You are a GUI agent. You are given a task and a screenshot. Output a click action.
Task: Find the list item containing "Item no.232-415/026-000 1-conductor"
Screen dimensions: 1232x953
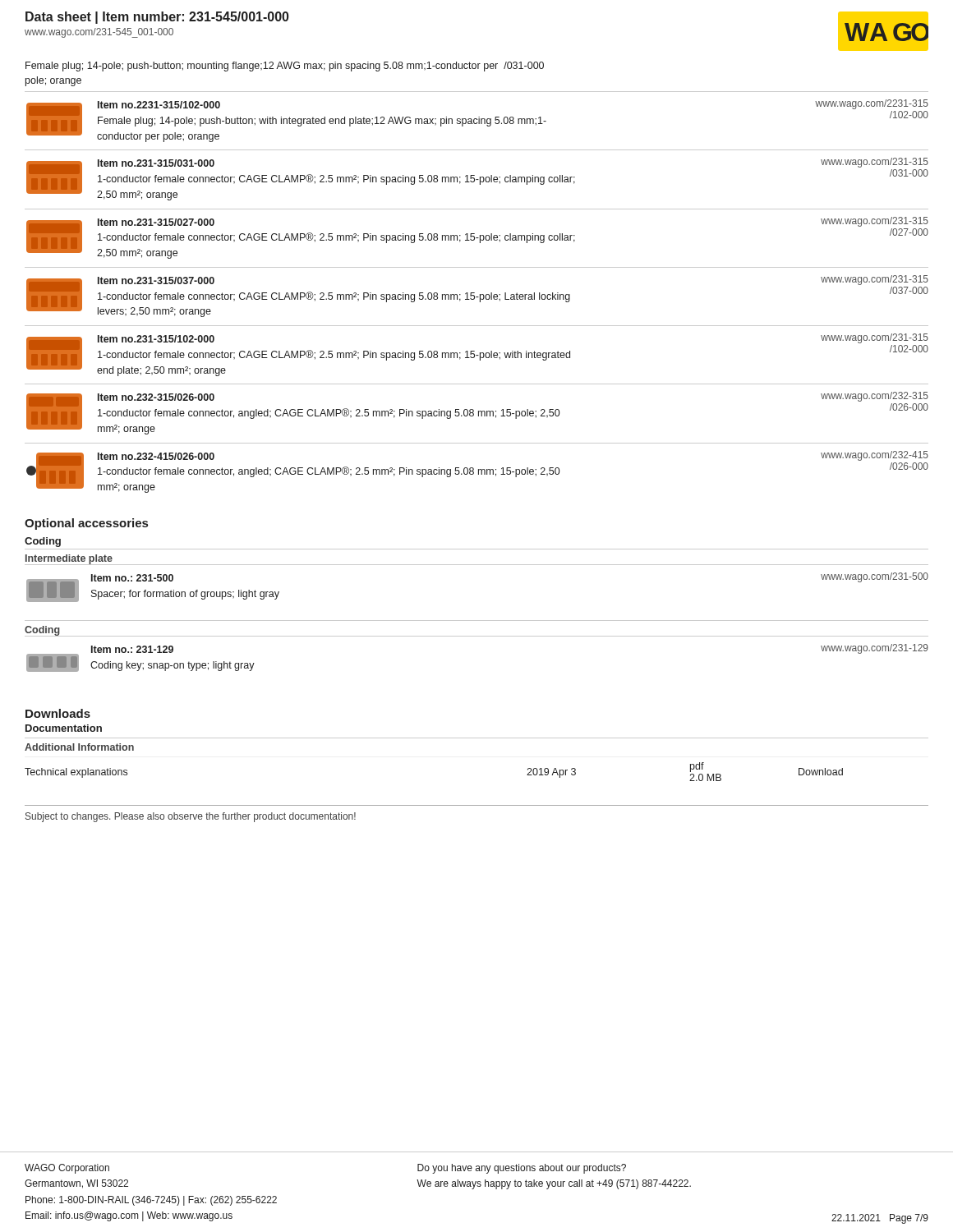coord(476,472)
